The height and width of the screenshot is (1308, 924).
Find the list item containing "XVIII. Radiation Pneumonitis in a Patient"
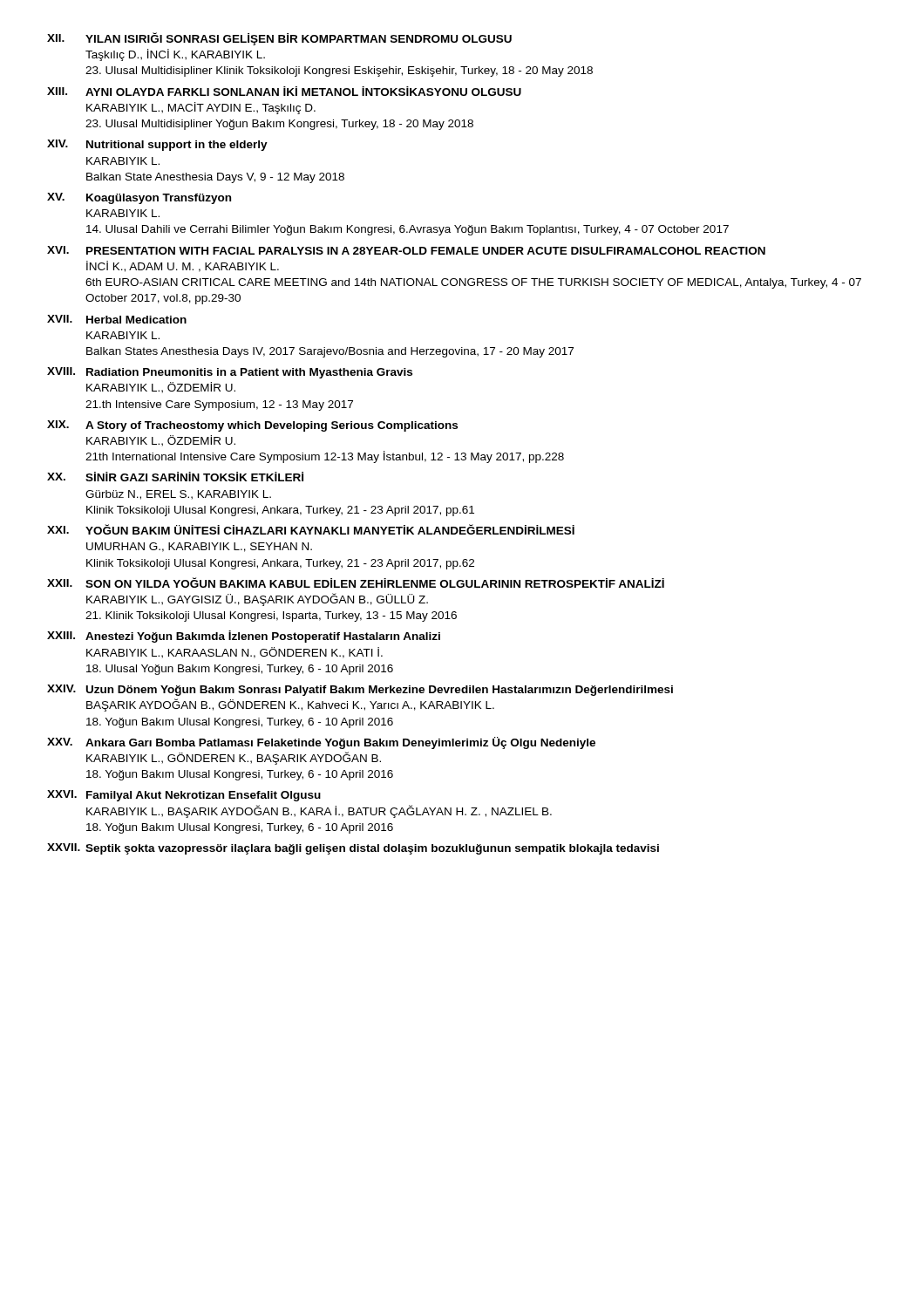[230, 373]
